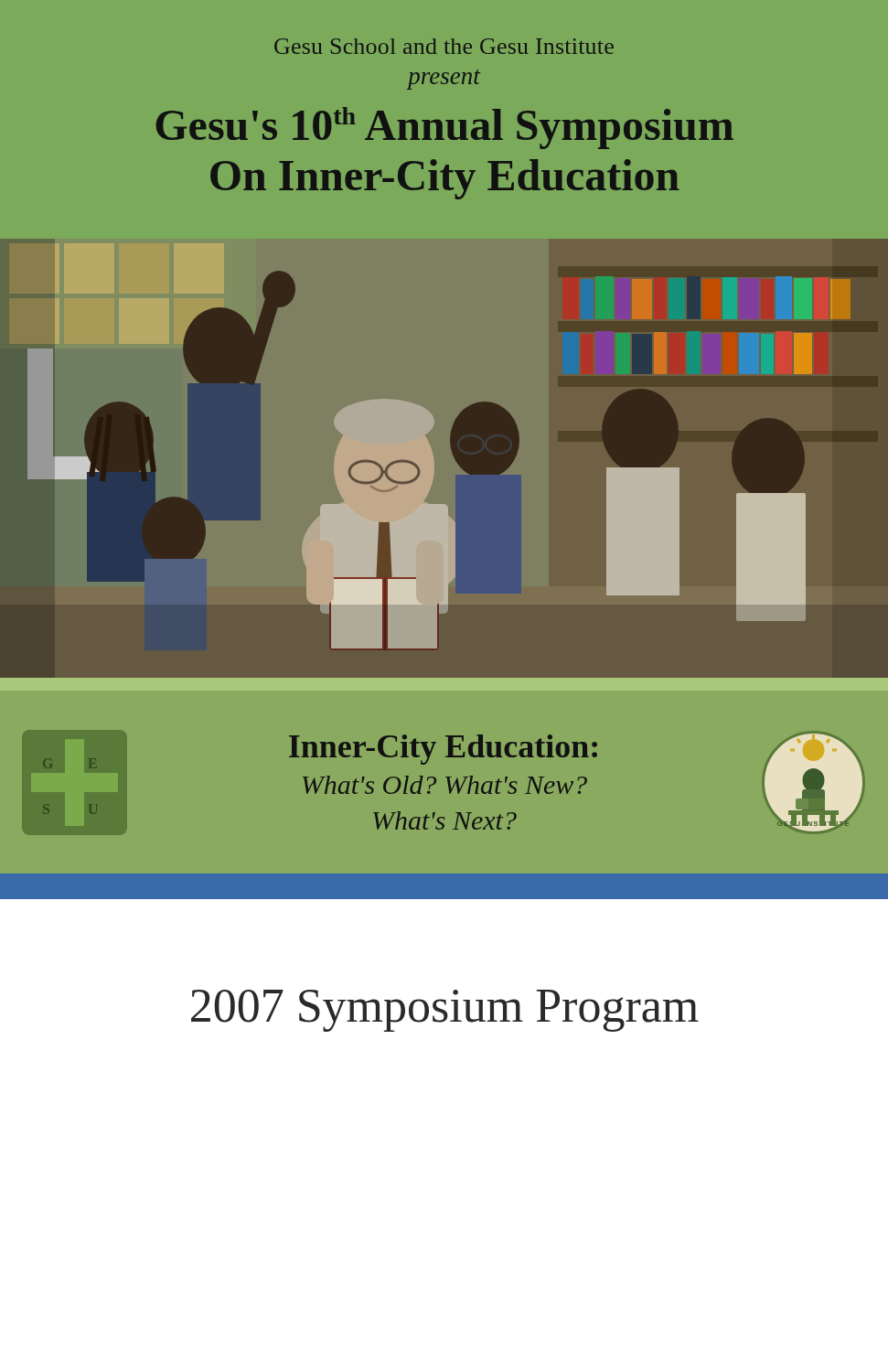This screenshot has height=1372, width=888.
Task: Where does it say "2007 Symposium Program"?
Action: 444,1006
